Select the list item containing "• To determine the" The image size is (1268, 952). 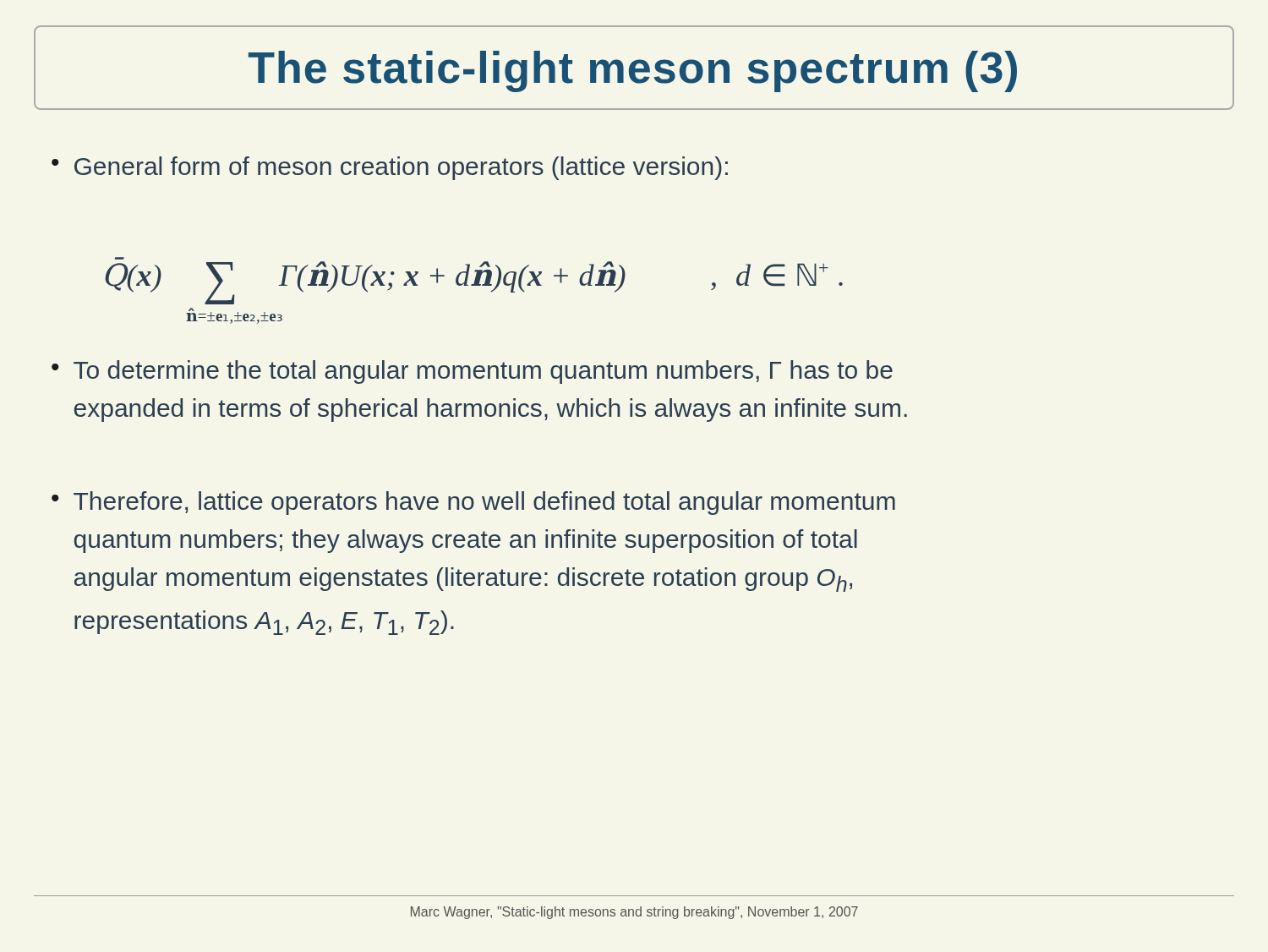tap(480, 389)
